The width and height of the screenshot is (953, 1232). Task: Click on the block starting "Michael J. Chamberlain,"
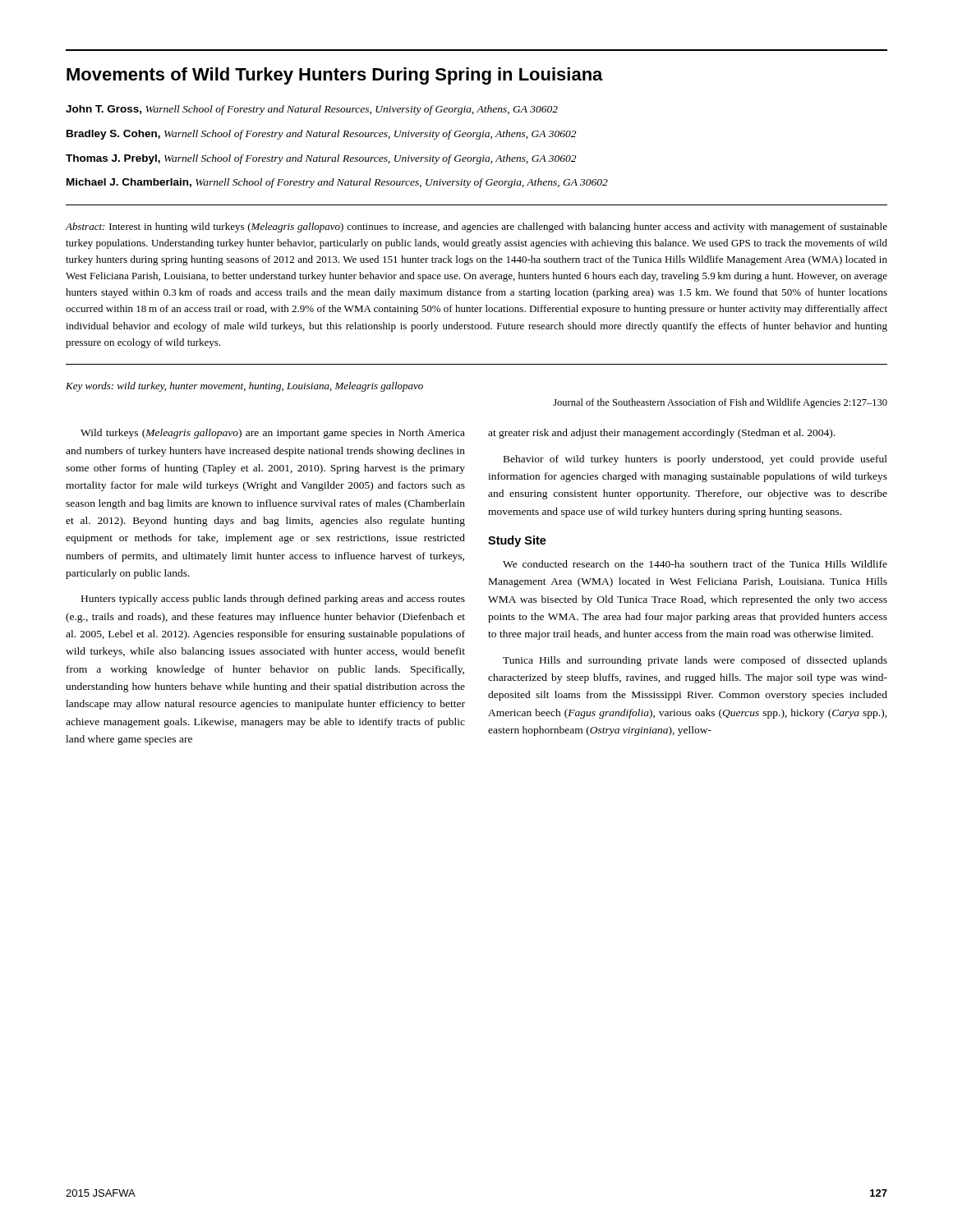tap(337, 182)
